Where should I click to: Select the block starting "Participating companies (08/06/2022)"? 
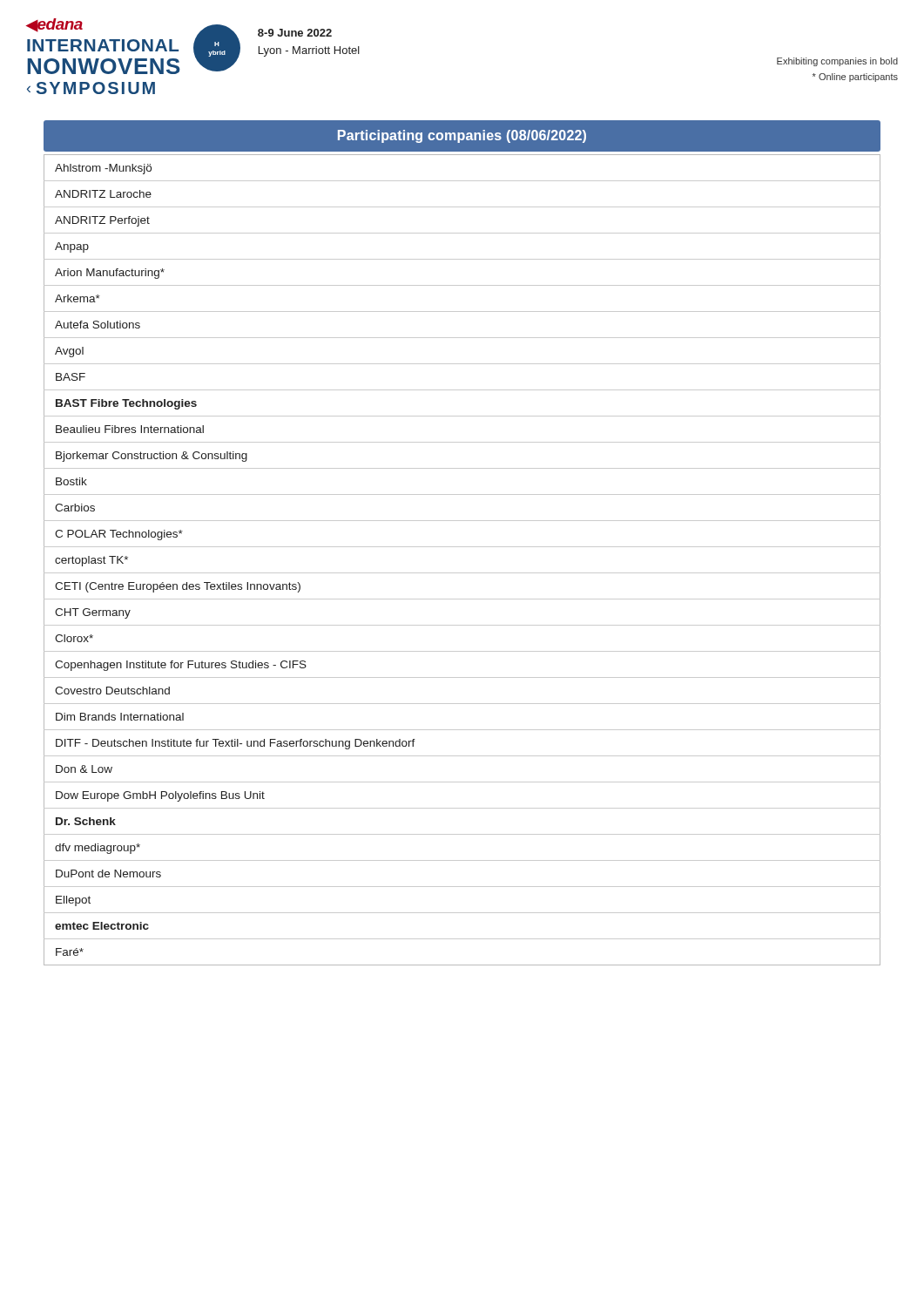[x=462, y=135]
